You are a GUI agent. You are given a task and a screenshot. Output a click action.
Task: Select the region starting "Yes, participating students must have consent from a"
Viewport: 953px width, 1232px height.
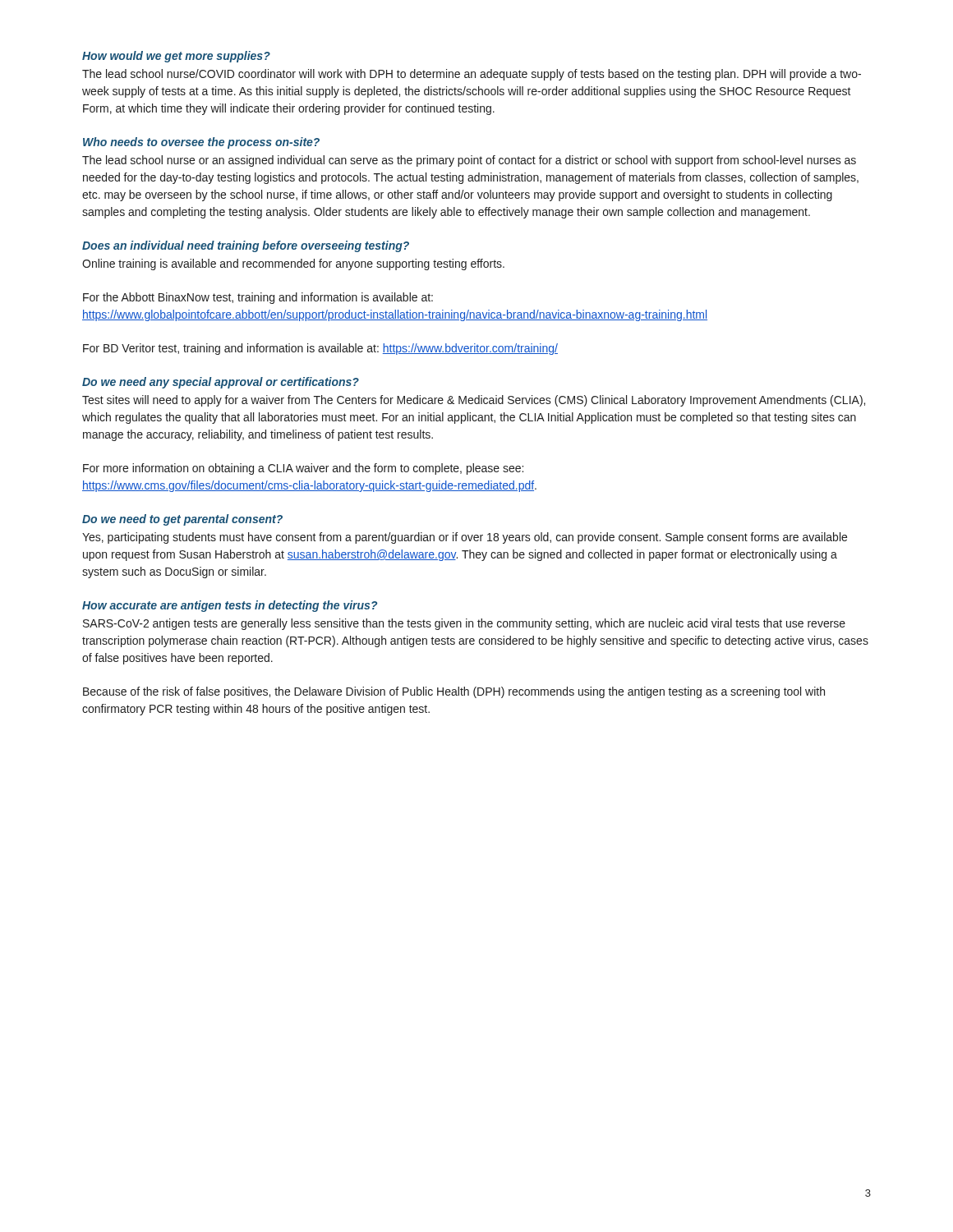(x=465, y=554)
